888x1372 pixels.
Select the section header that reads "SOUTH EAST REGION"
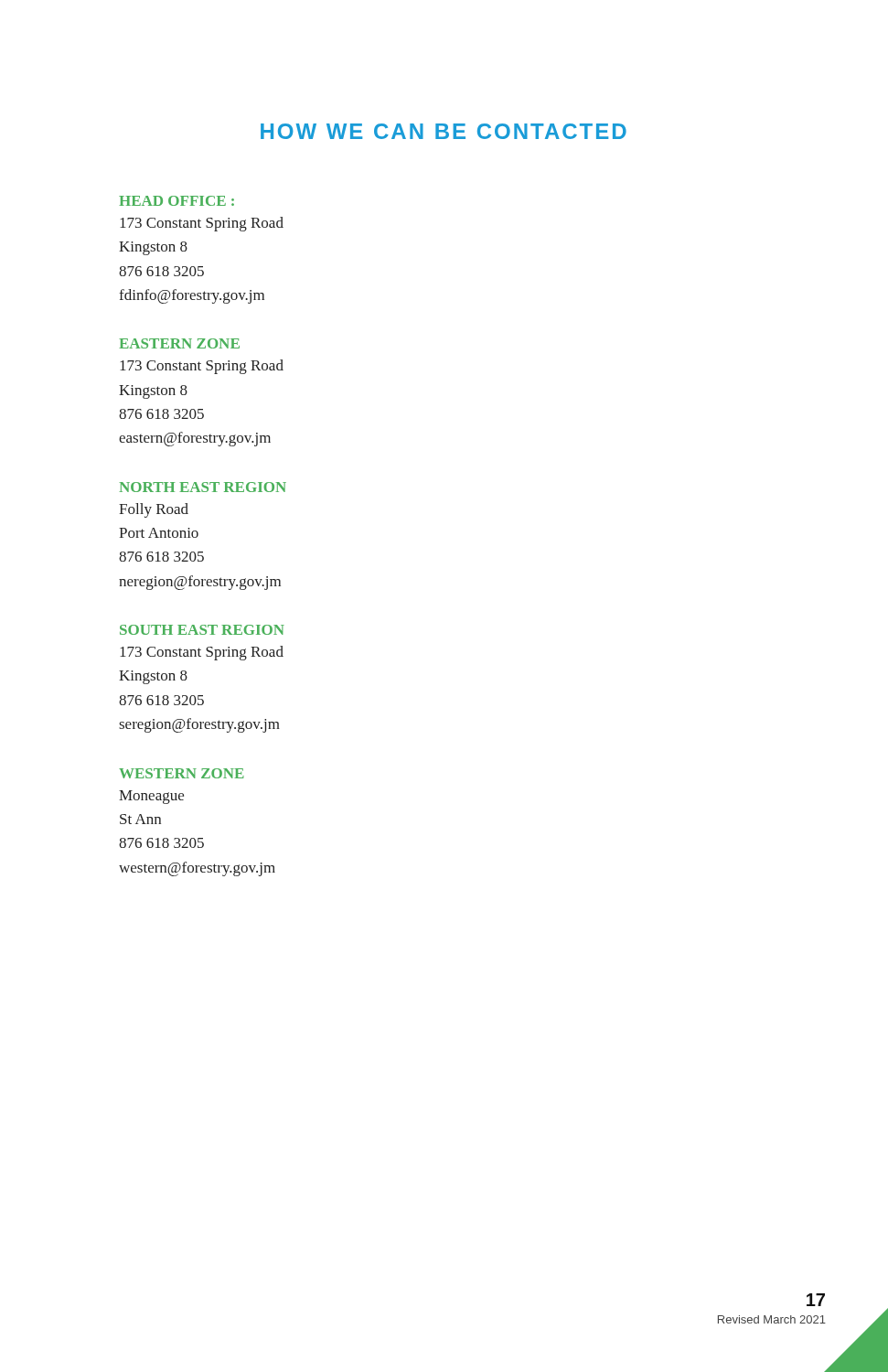(x=202, y=630)
